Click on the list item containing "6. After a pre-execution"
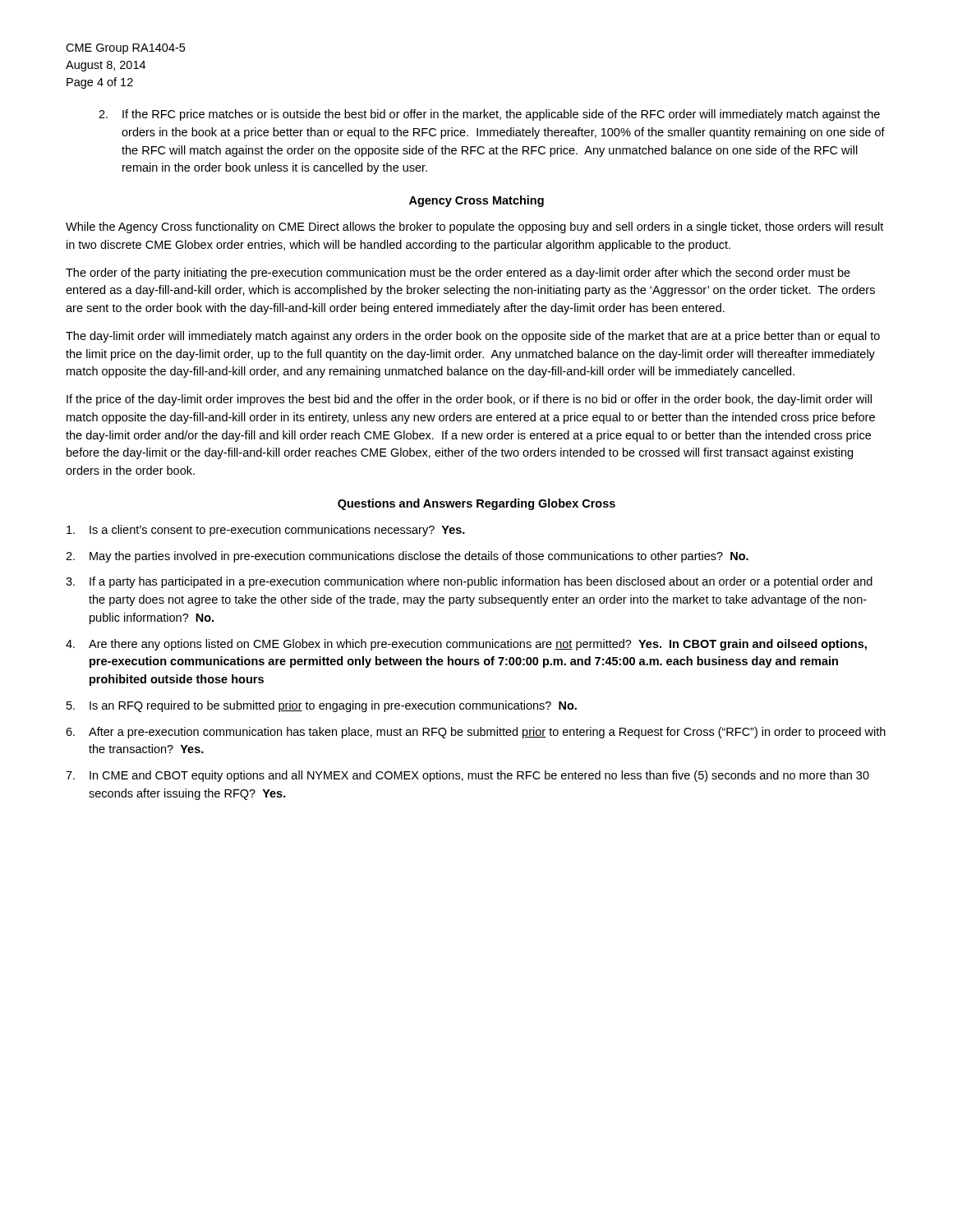Viewport: 953px width, 1232px height. (x=476, y=741)
